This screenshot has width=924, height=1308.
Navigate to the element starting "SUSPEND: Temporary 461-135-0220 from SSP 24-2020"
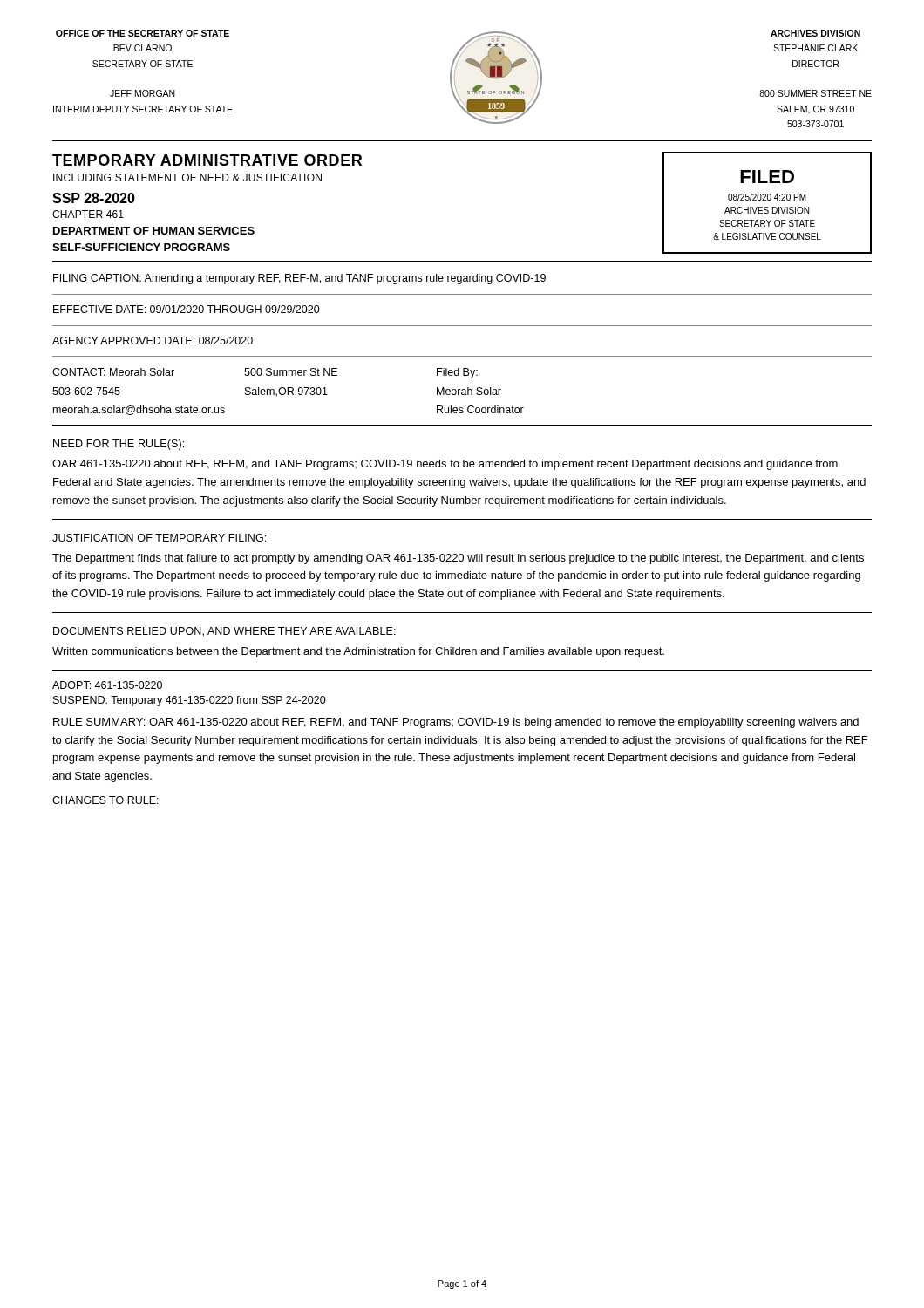pos(189,700)
